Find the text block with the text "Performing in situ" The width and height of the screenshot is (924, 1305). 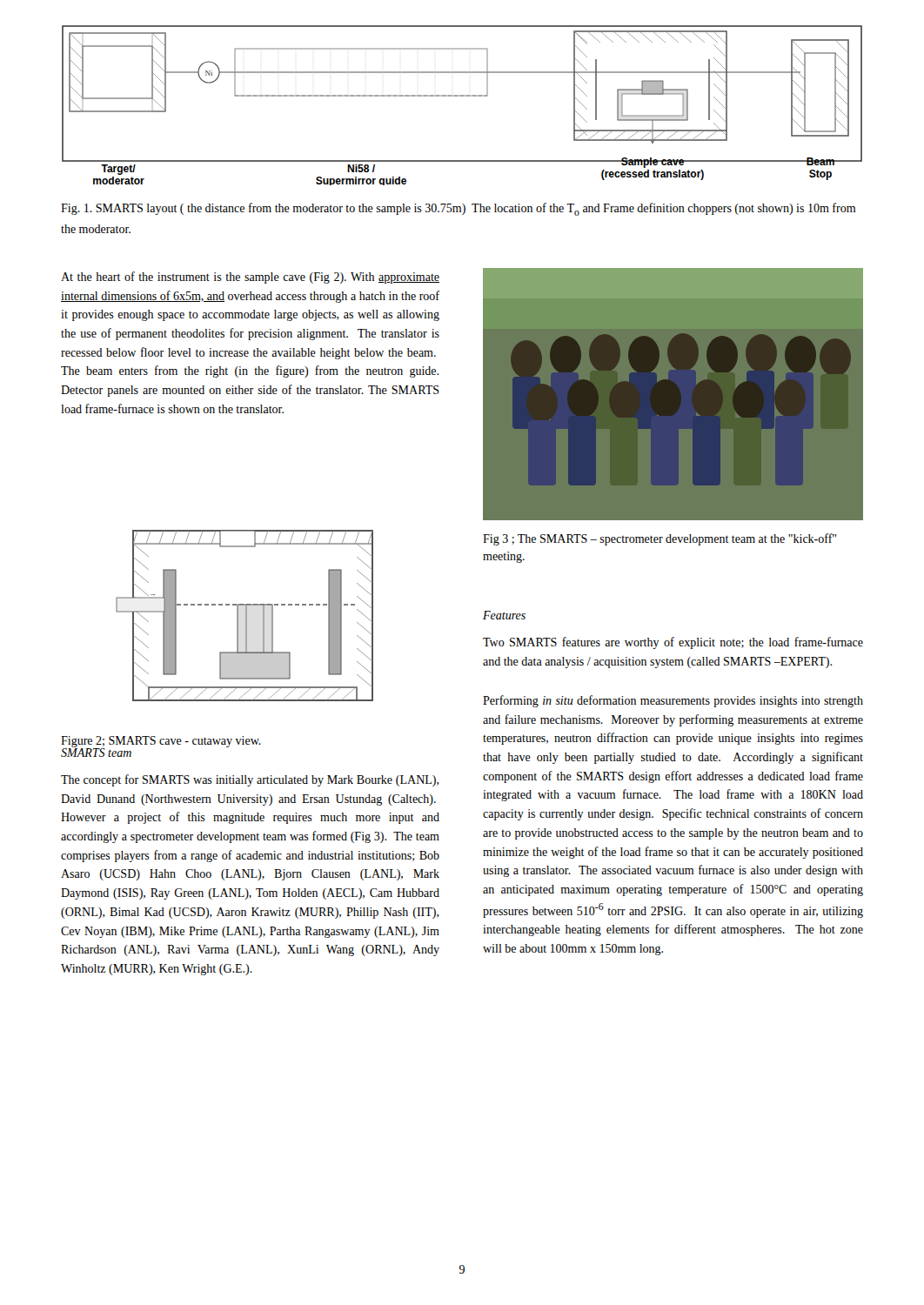click(x=673, y=825)
